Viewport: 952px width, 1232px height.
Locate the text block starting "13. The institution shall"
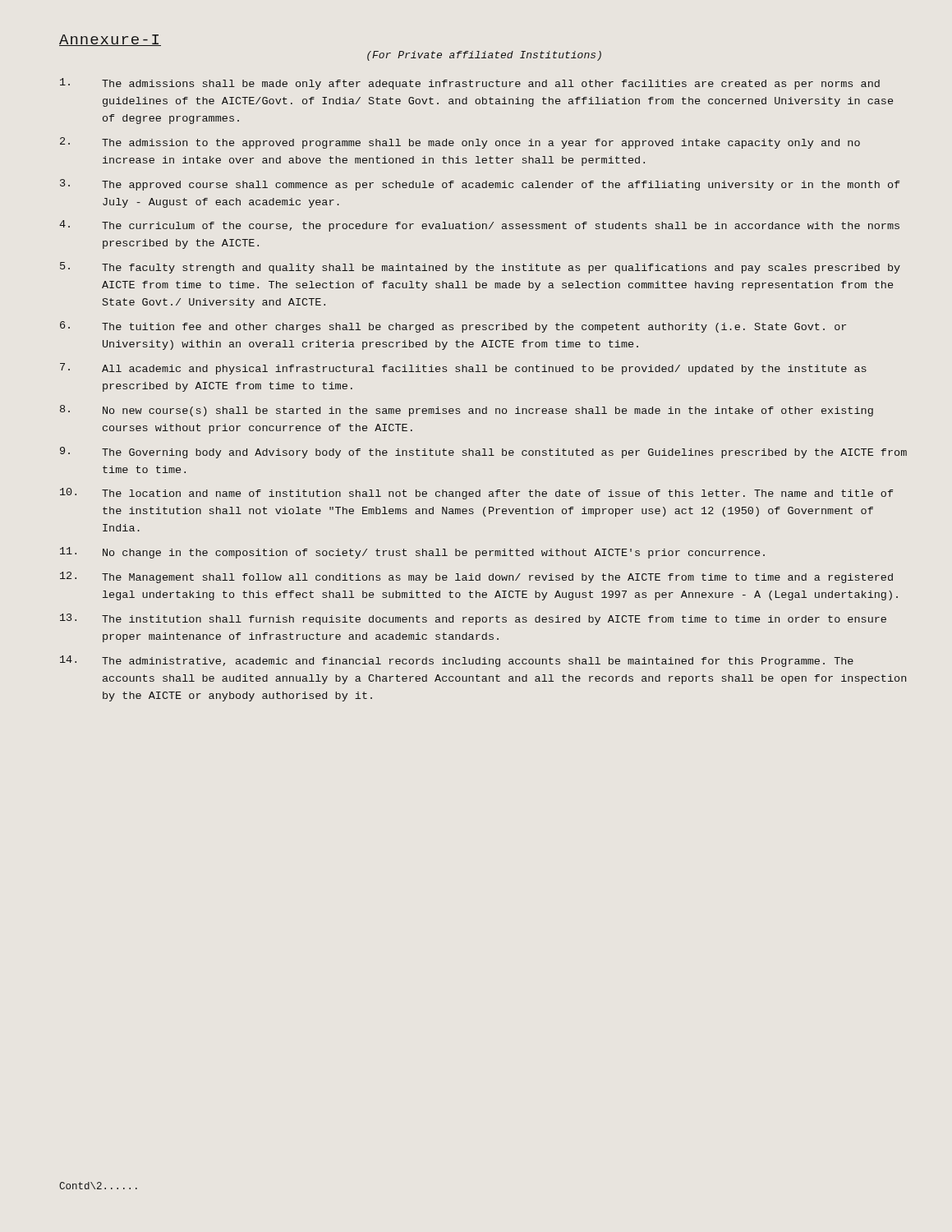[x=484, y=629]
